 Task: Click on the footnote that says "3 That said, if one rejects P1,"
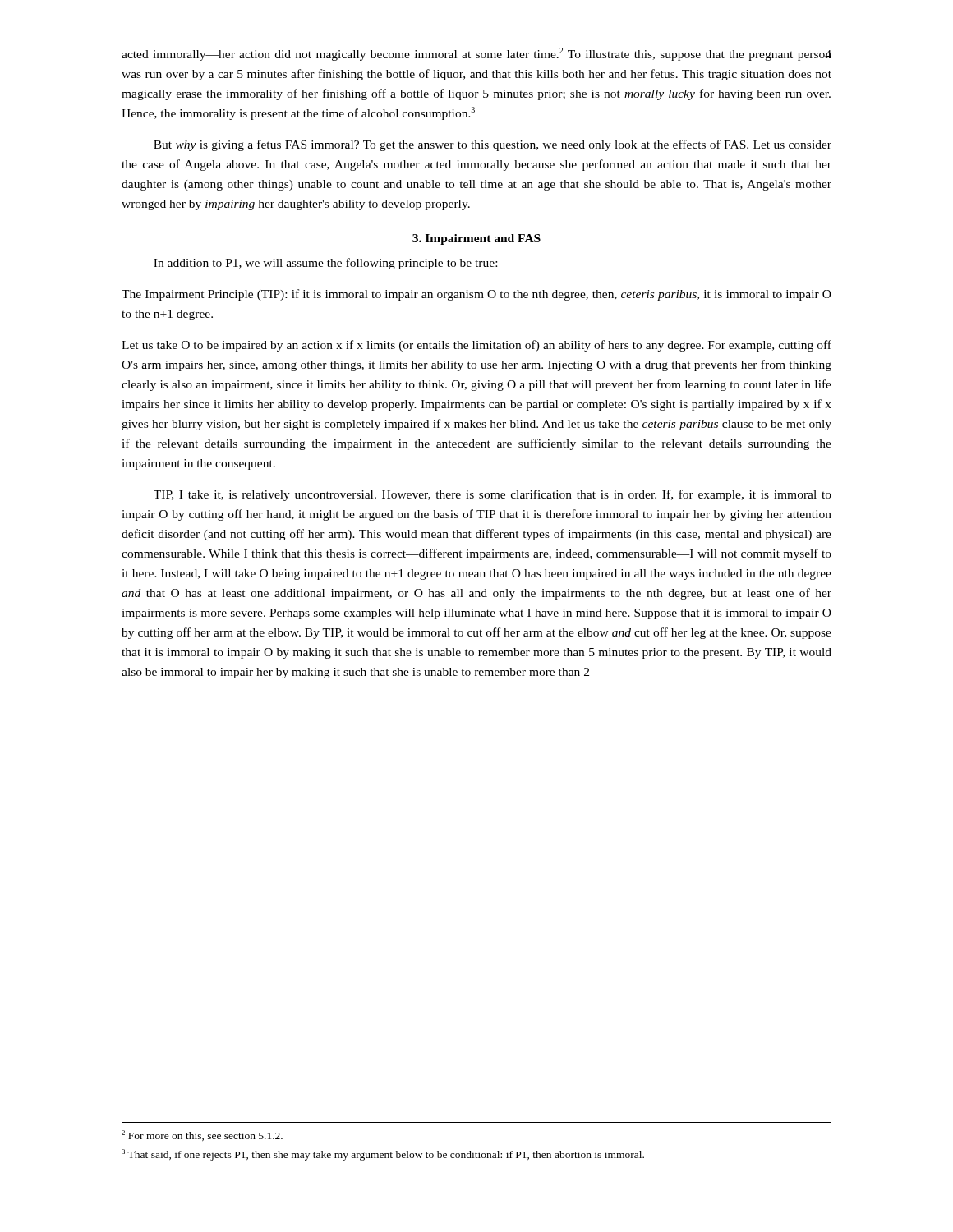pyautogui.click(x=383, y=1154)
